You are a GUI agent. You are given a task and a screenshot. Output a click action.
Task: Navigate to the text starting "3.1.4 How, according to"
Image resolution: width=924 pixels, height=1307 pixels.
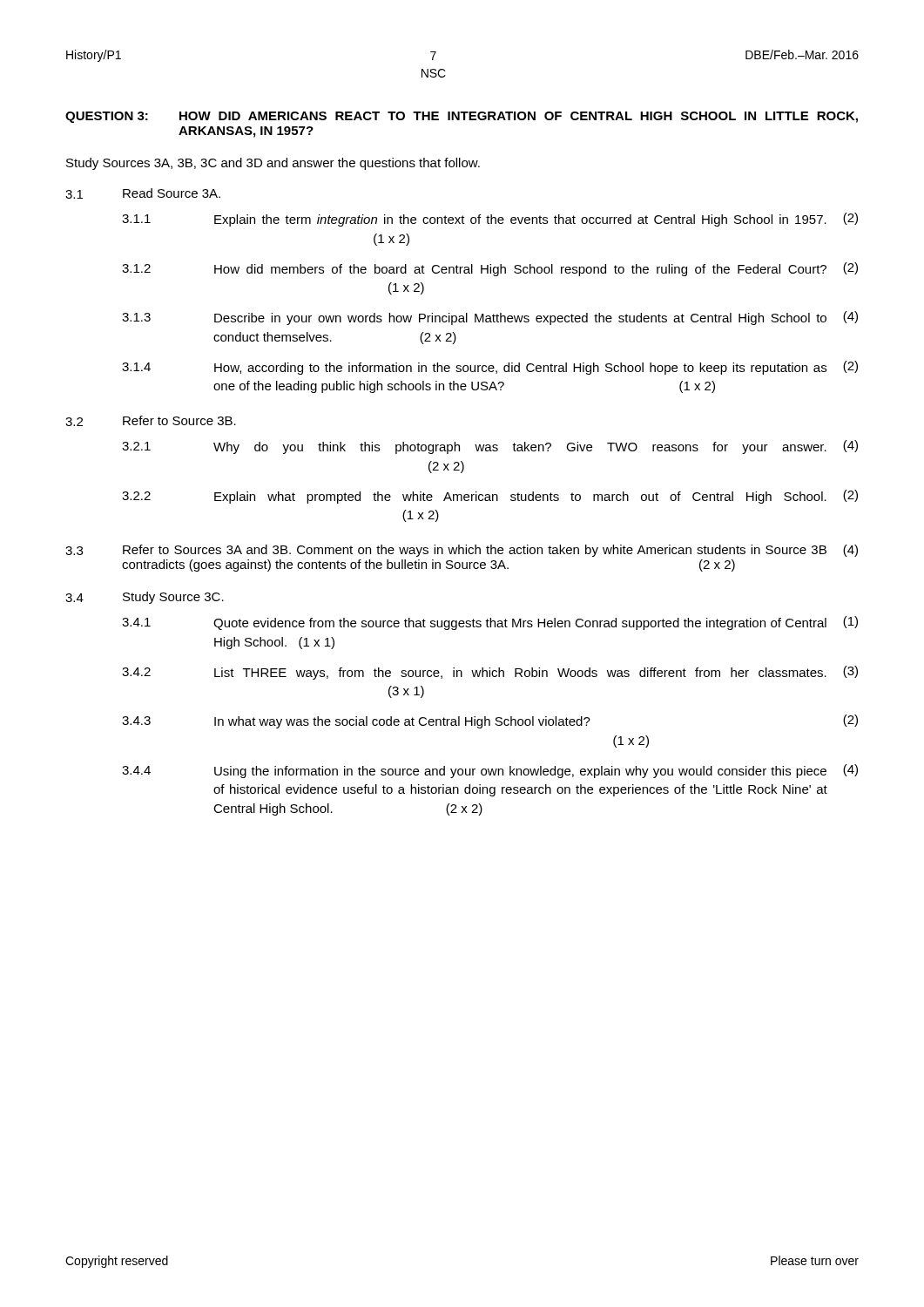462,377
